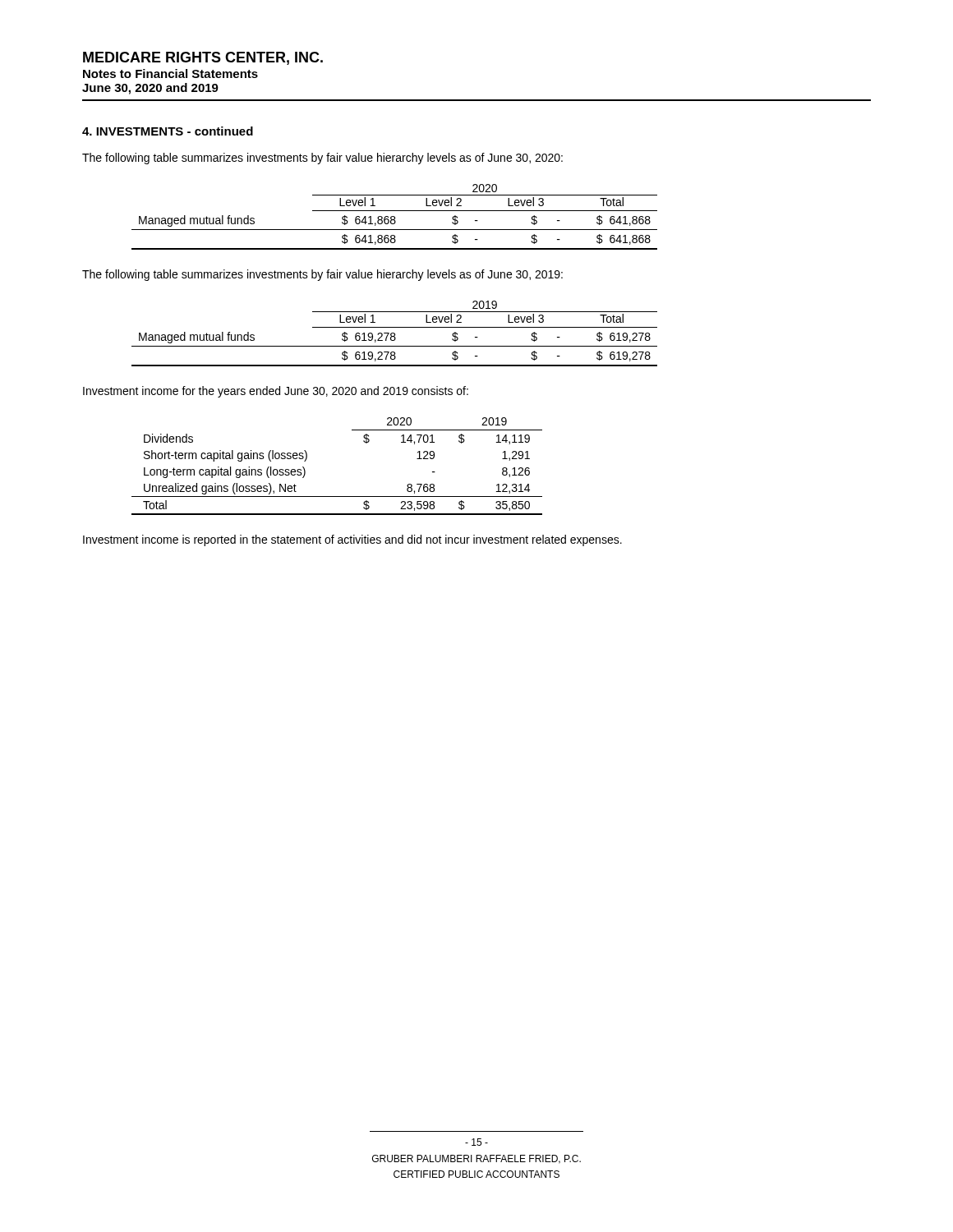
Task: Click on the text block containing "Investment income for the years ended June"
Action: pos(276,391)
